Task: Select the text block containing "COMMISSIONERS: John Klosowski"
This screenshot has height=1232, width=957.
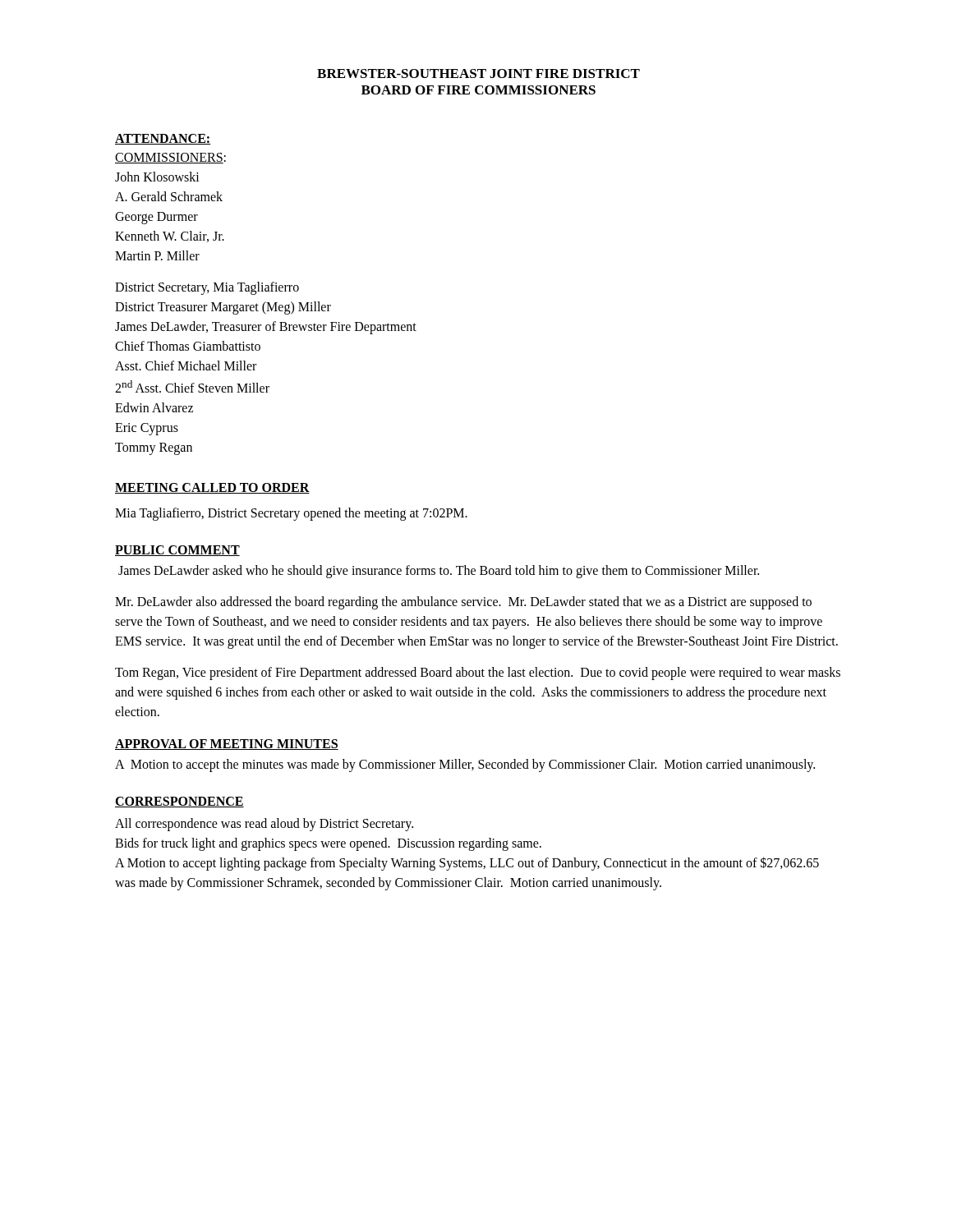Action: (x=171, y=207)
